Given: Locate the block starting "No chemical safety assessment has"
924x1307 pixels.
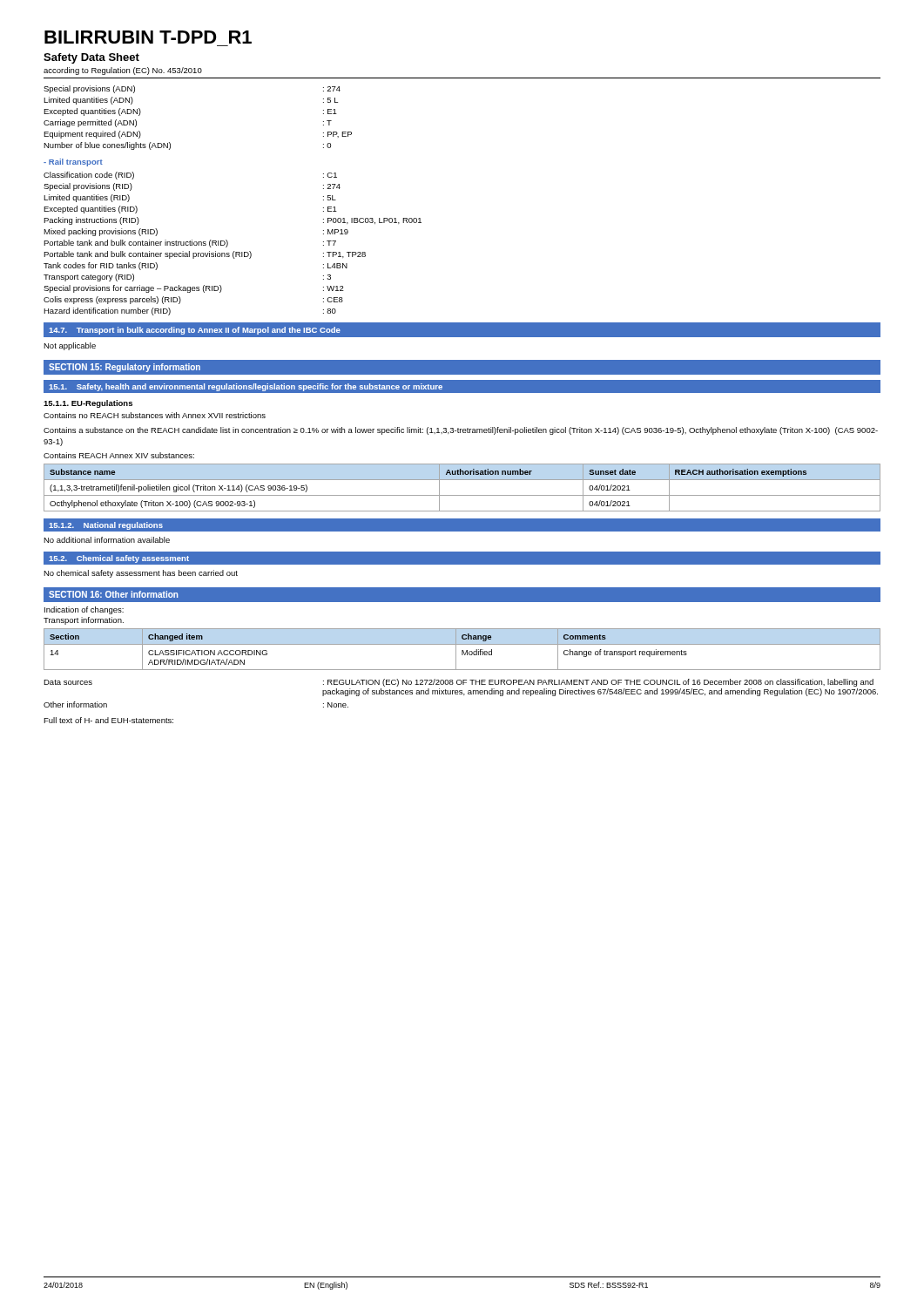Looking at the screenshot, I should pyautogui.click(x=141, y=573).
